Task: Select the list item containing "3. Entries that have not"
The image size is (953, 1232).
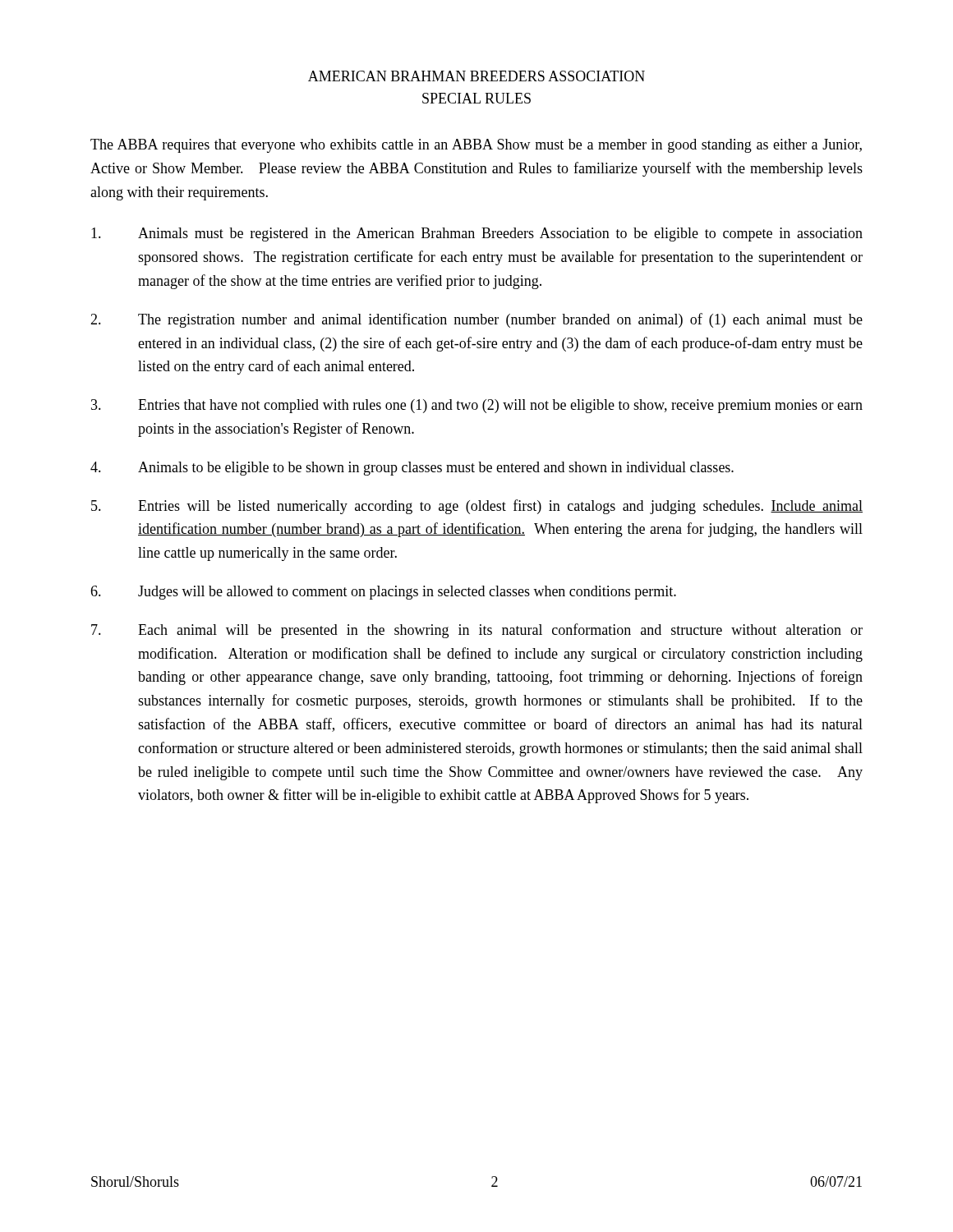Action: pos(476,417)
